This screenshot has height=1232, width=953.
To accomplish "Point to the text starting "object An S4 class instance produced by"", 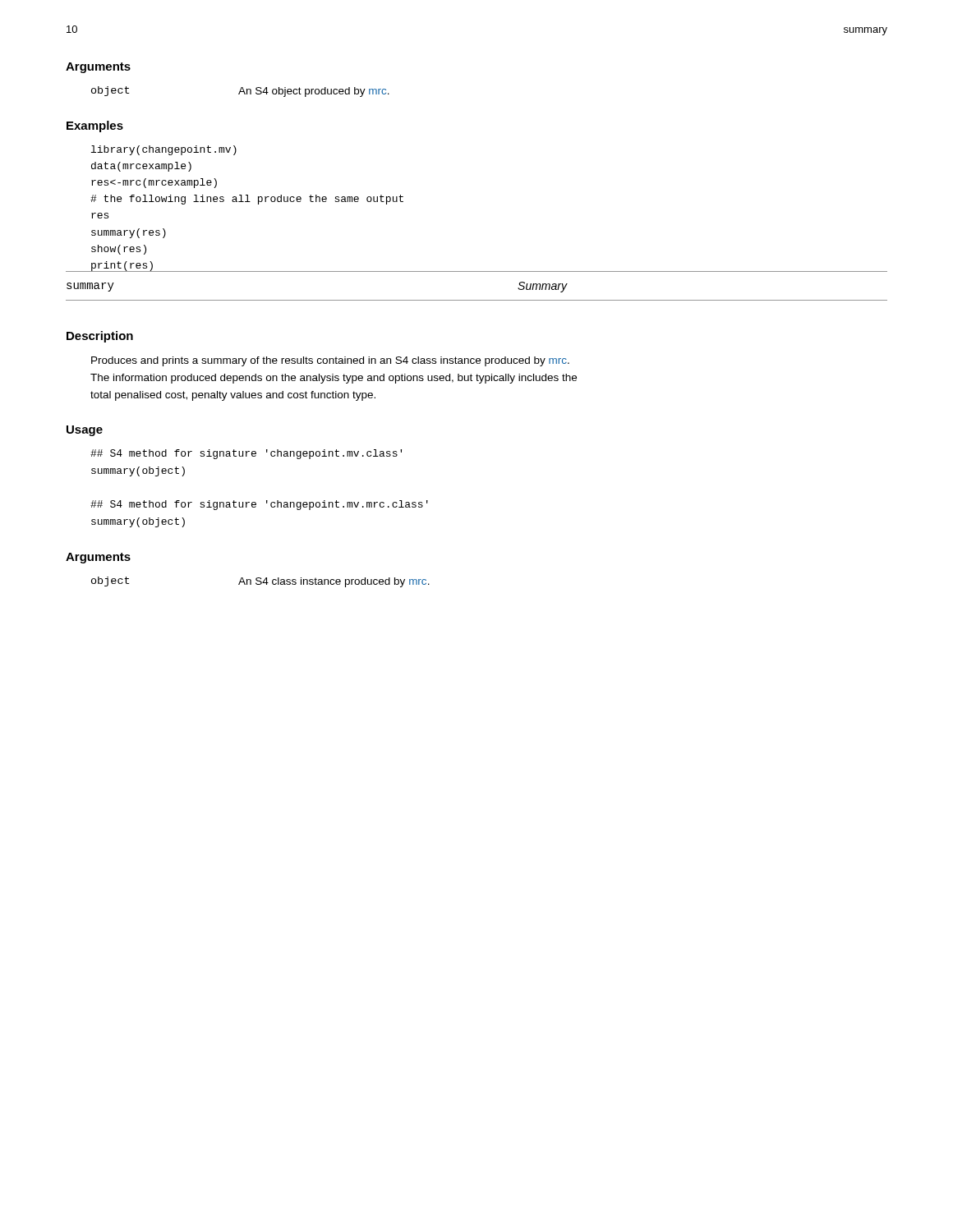I will point(260,582).
